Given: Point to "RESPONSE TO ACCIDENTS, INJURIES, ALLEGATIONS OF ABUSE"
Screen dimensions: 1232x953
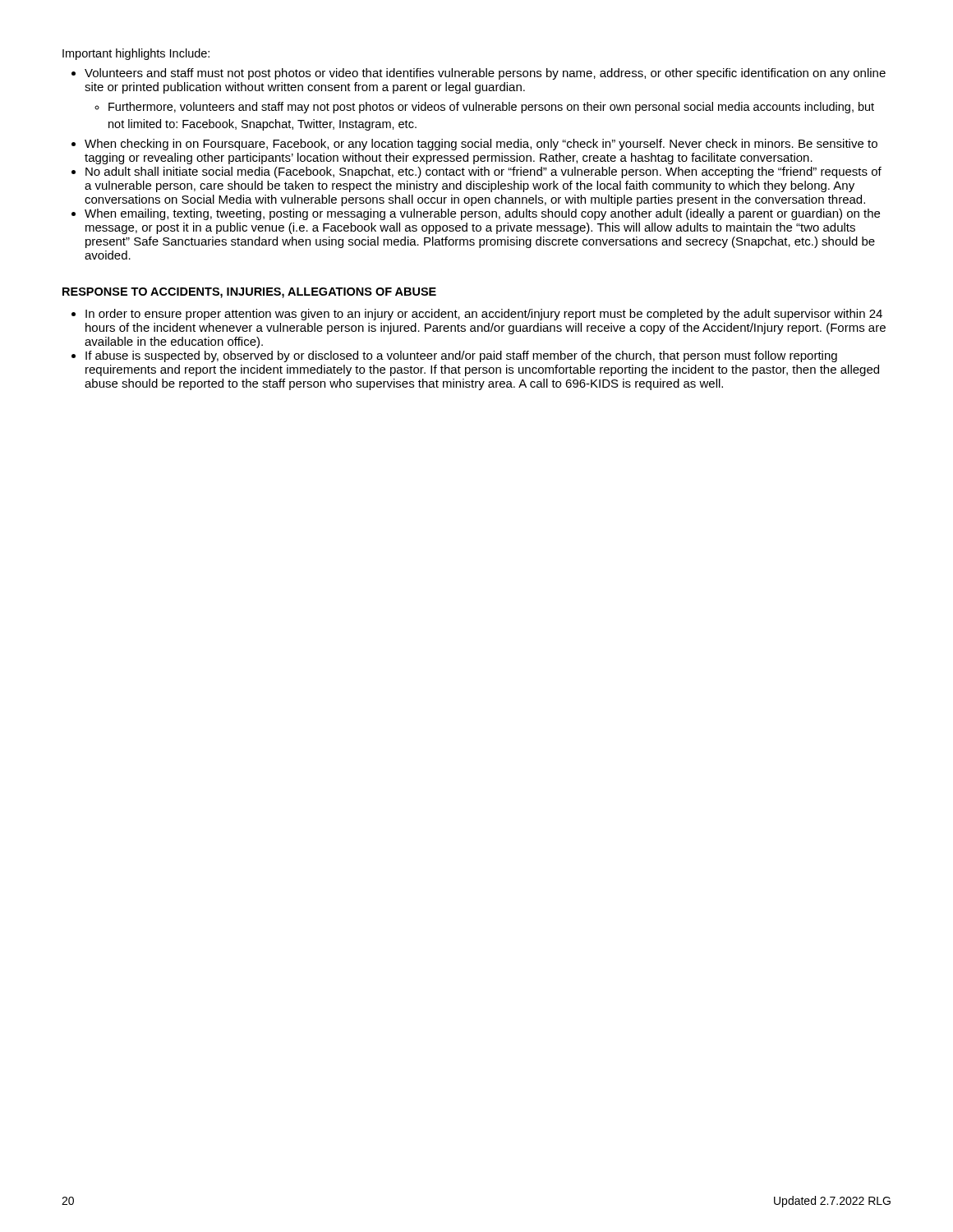Looking at the screenshot, I should pos(249,292).
